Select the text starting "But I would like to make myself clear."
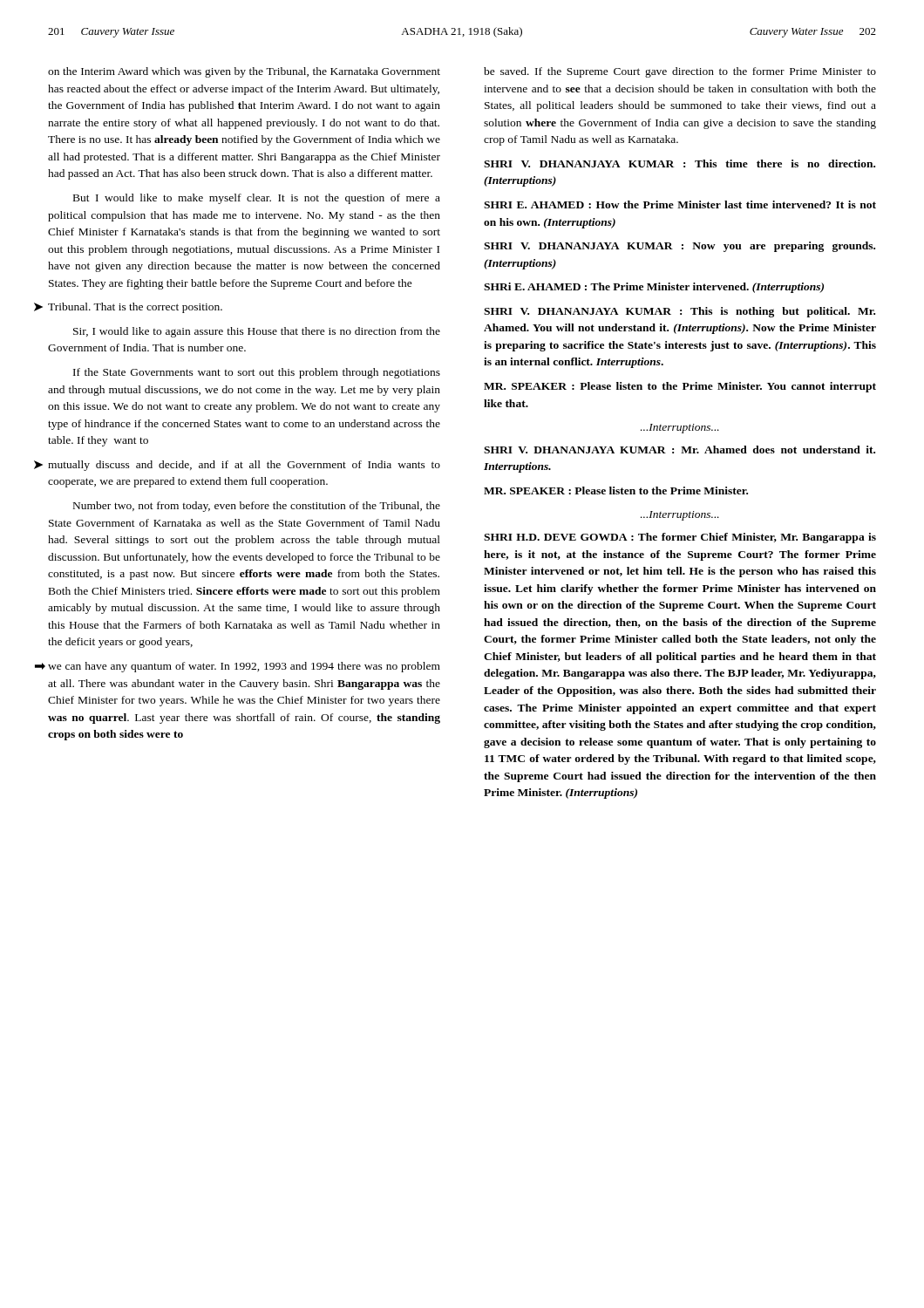 pyautogui.click(x=244, y=252)
